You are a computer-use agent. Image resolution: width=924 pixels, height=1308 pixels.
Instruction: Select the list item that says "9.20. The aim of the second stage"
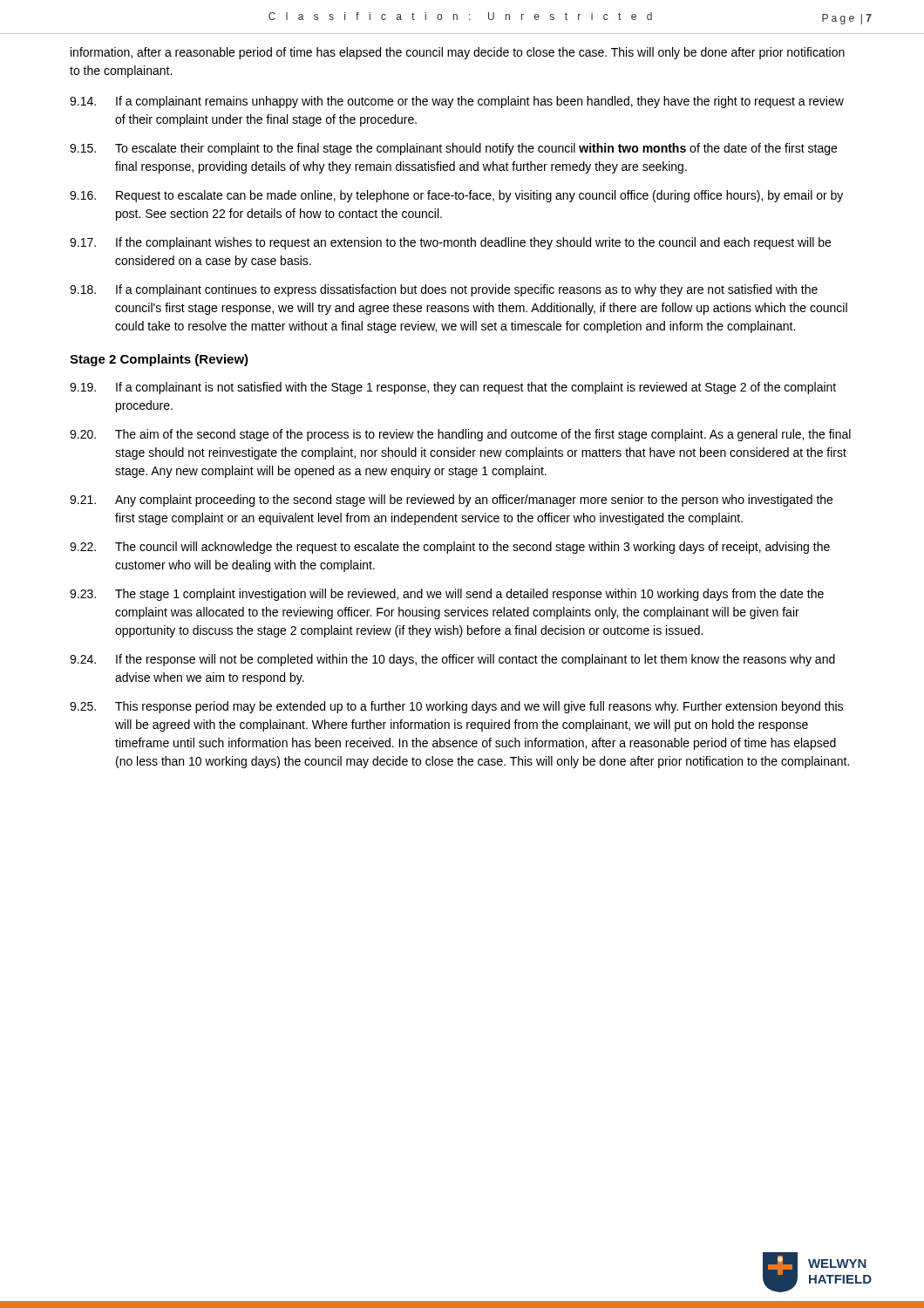(x=462, y=453)
